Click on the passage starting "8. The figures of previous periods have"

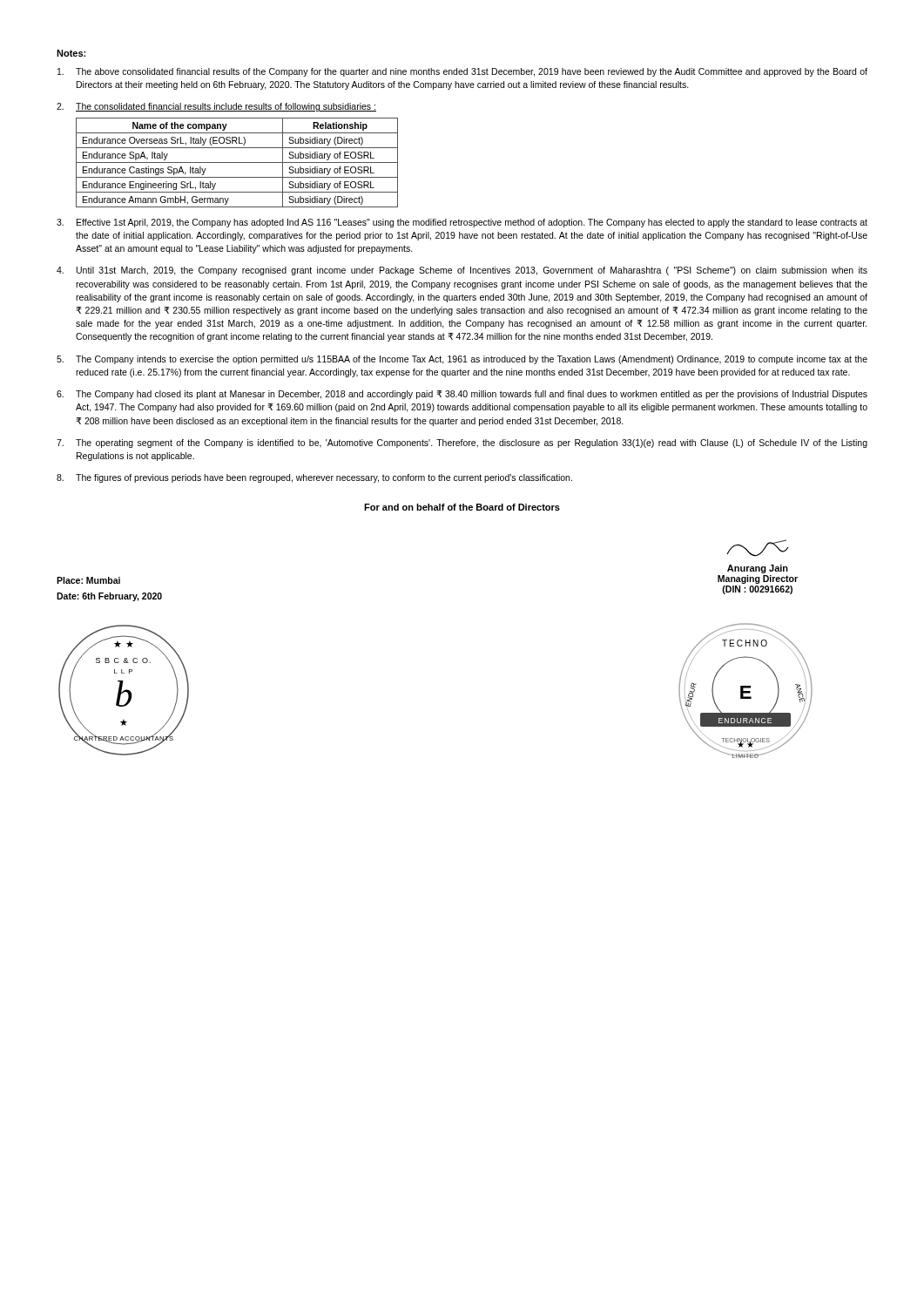tap(462, 478)
